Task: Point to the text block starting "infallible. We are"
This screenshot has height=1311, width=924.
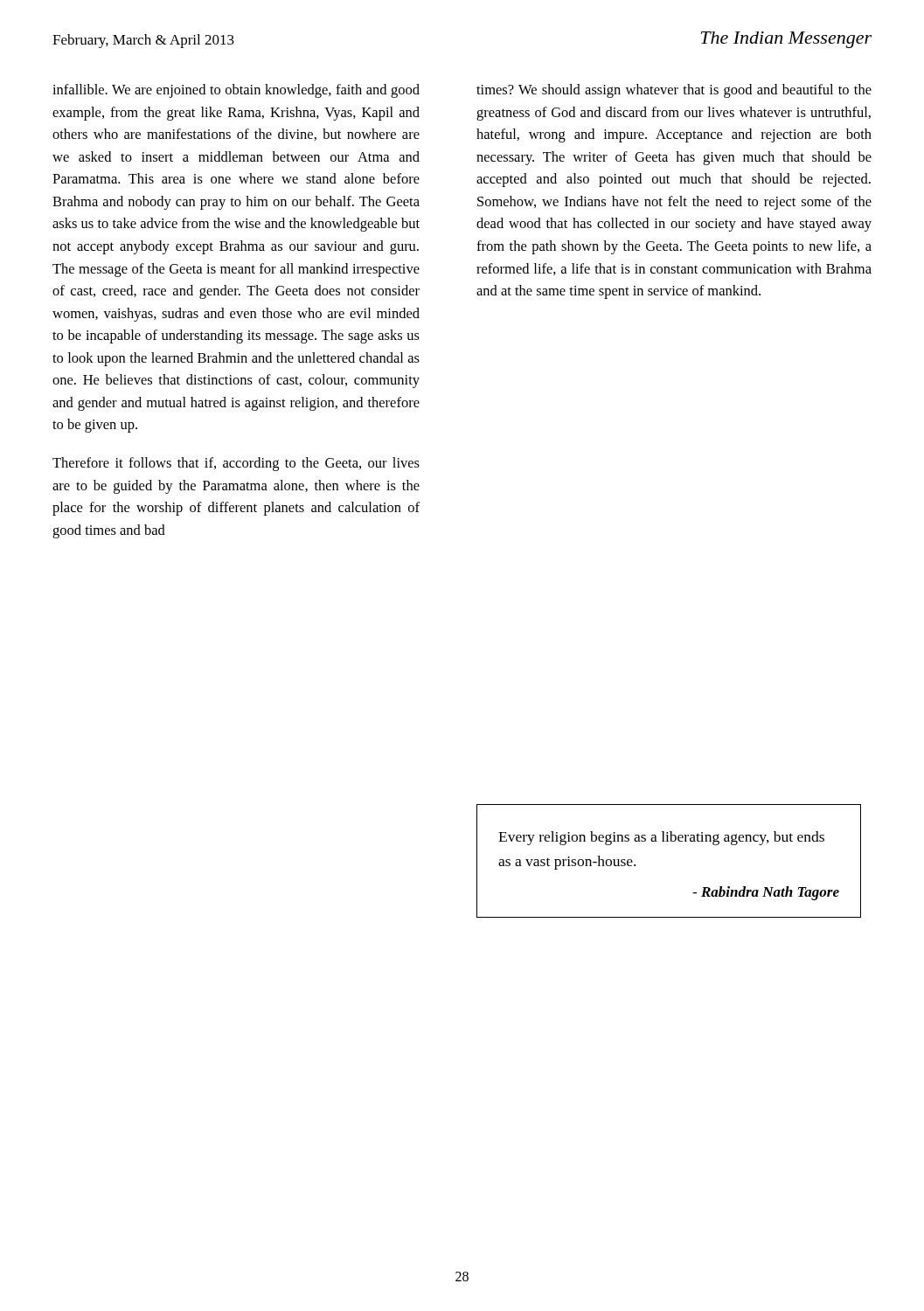Action: tap(236, 310)
